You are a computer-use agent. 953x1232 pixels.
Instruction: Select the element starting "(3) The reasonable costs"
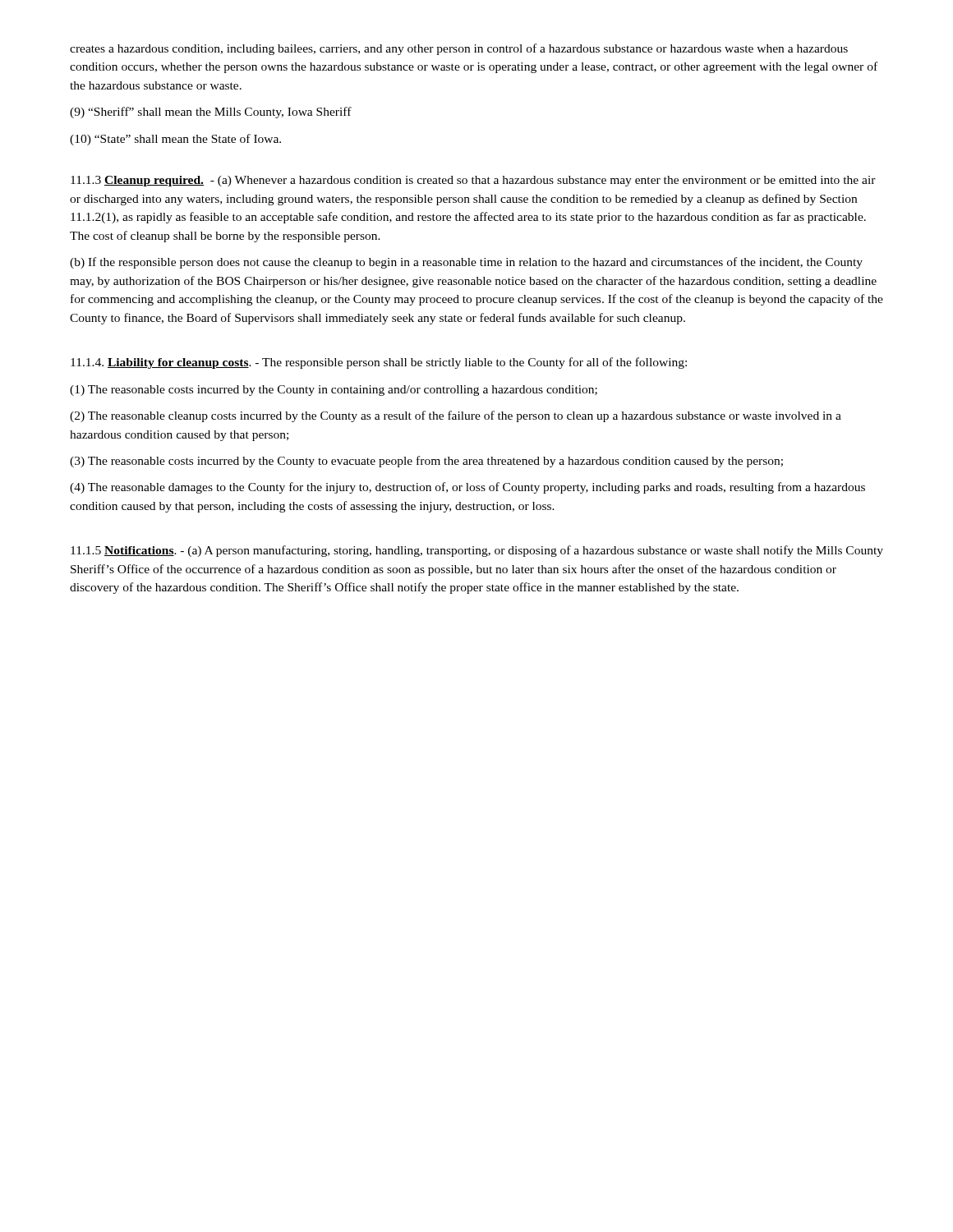pyautogui.click(x=476, y=461)
